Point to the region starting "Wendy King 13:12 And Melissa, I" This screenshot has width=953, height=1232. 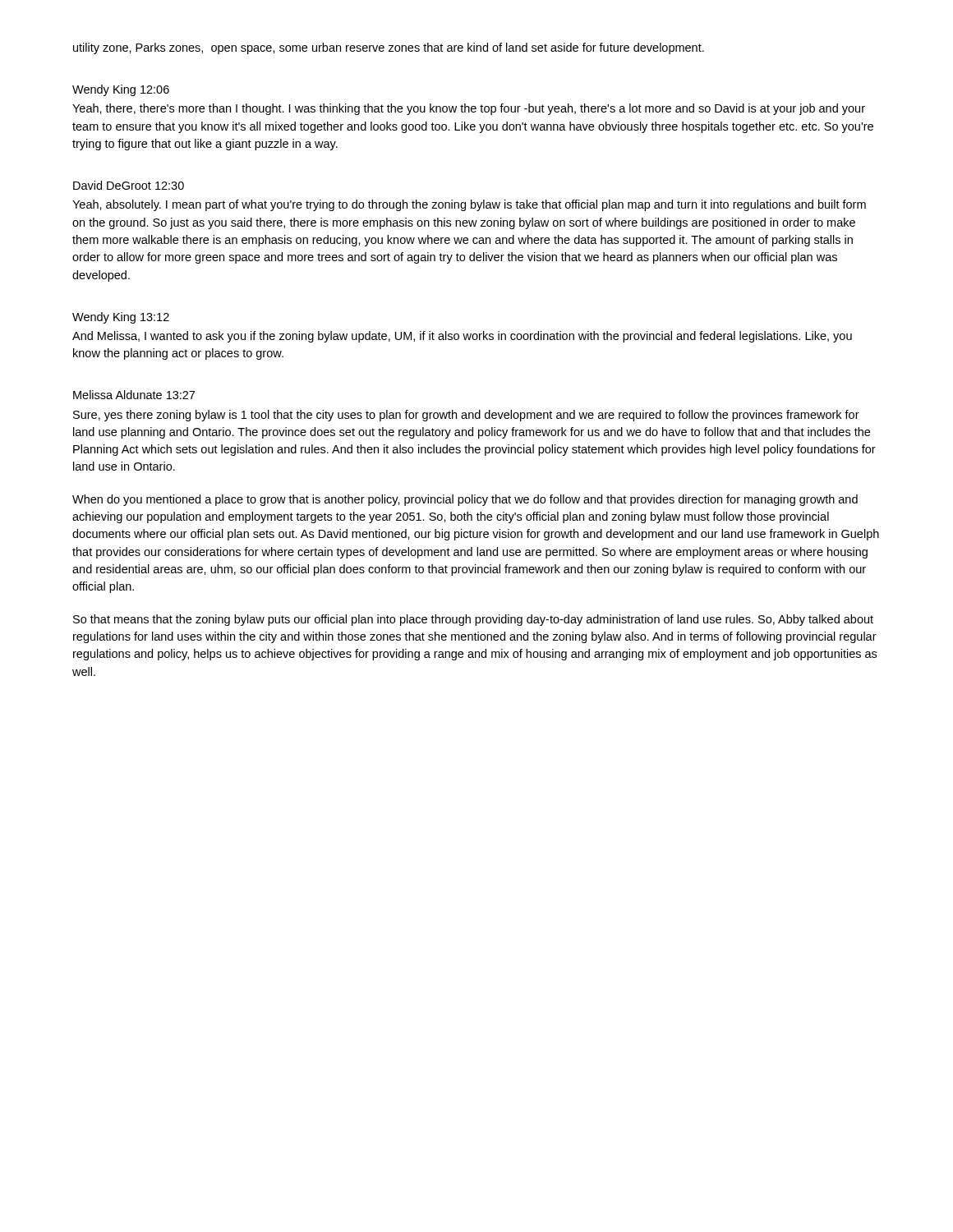tap(476, 336)
